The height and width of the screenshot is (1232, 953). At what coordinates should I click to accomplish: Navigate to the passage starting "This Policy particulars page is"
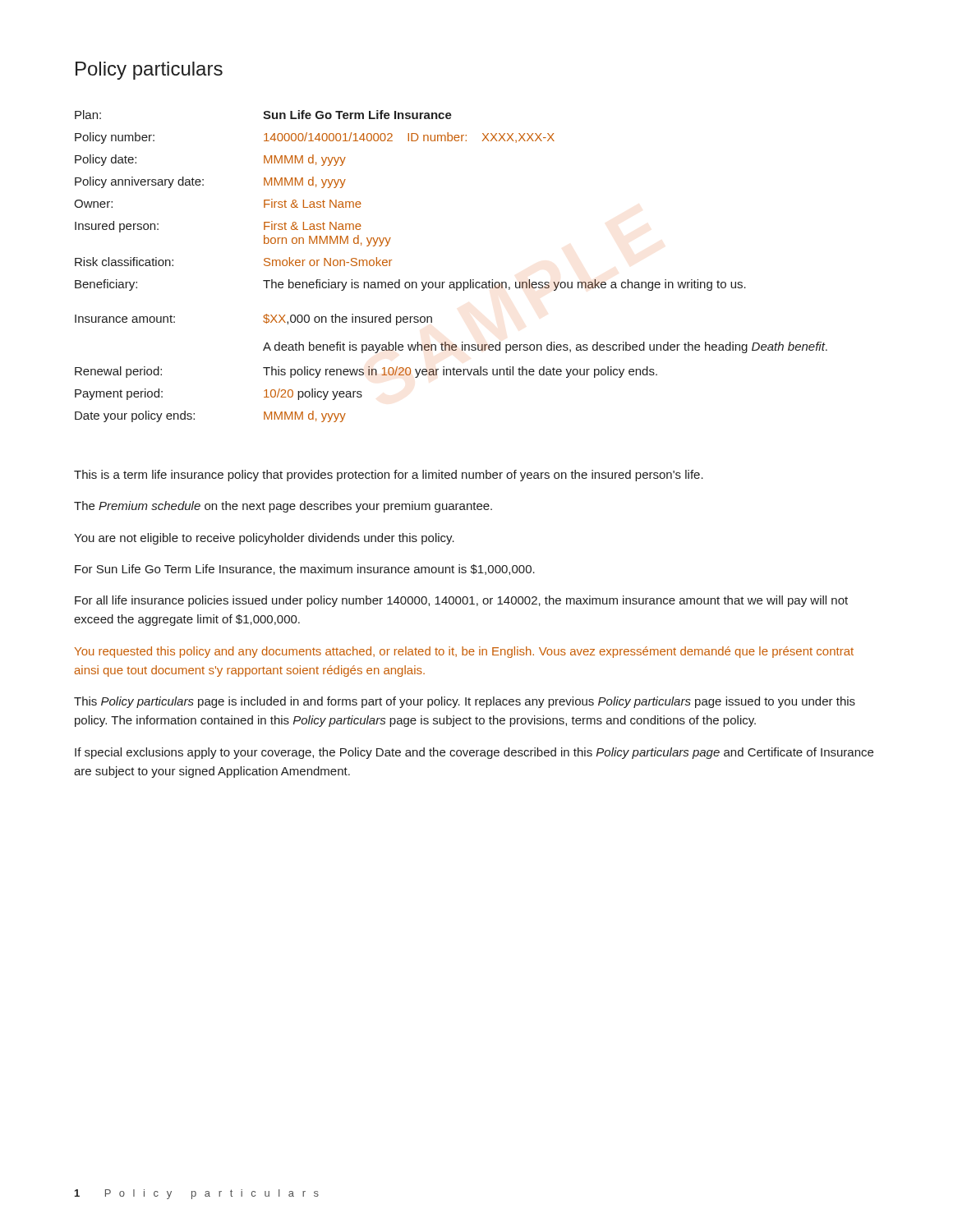(476, 711)
